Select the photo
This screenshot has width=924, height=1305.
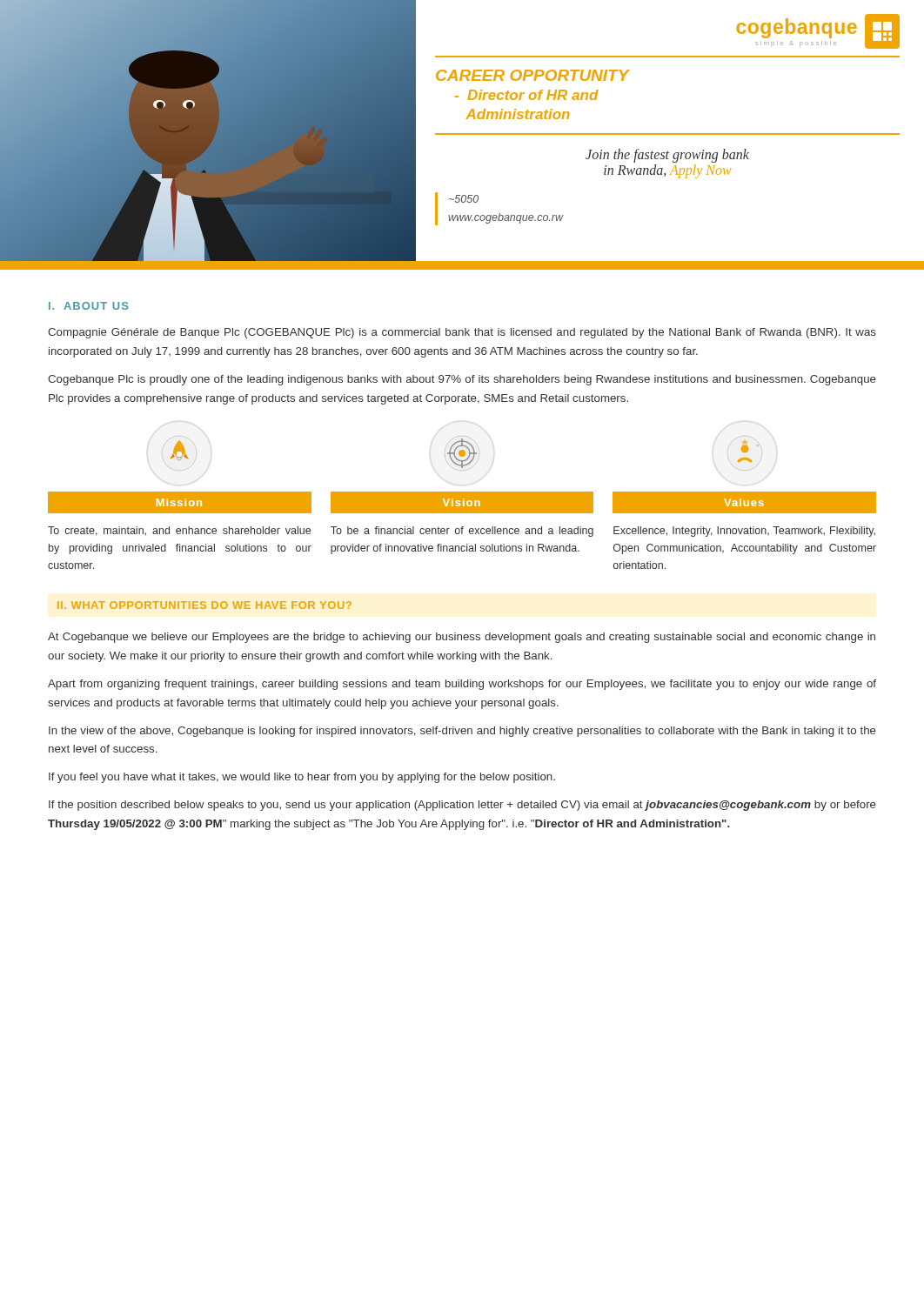pyautogui.click(x=208, y=130)
